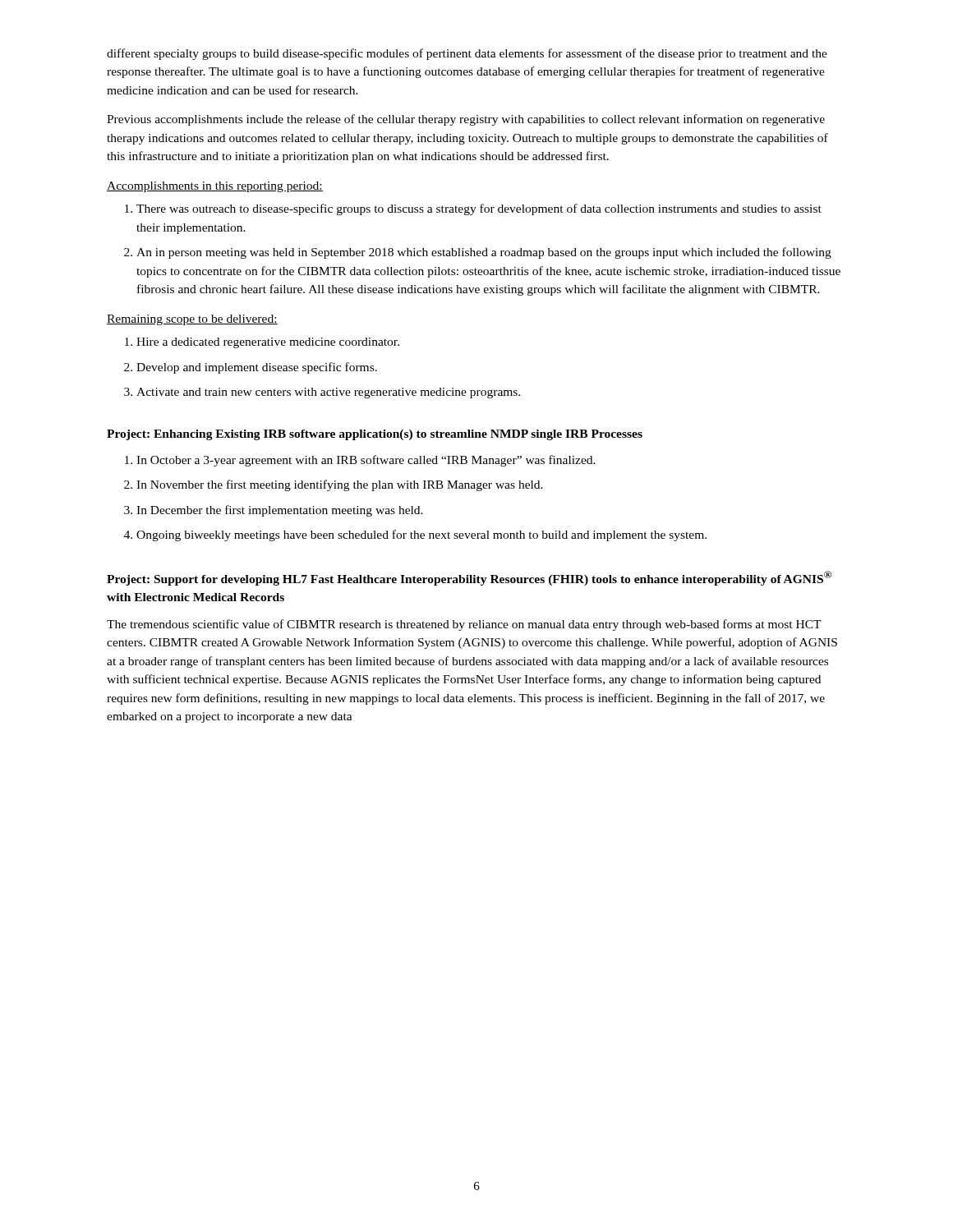Find the text starting "Project: Enhancing Existing IRB software"
The height and width of the screenshot is (1232, 953).
(375, 433)
